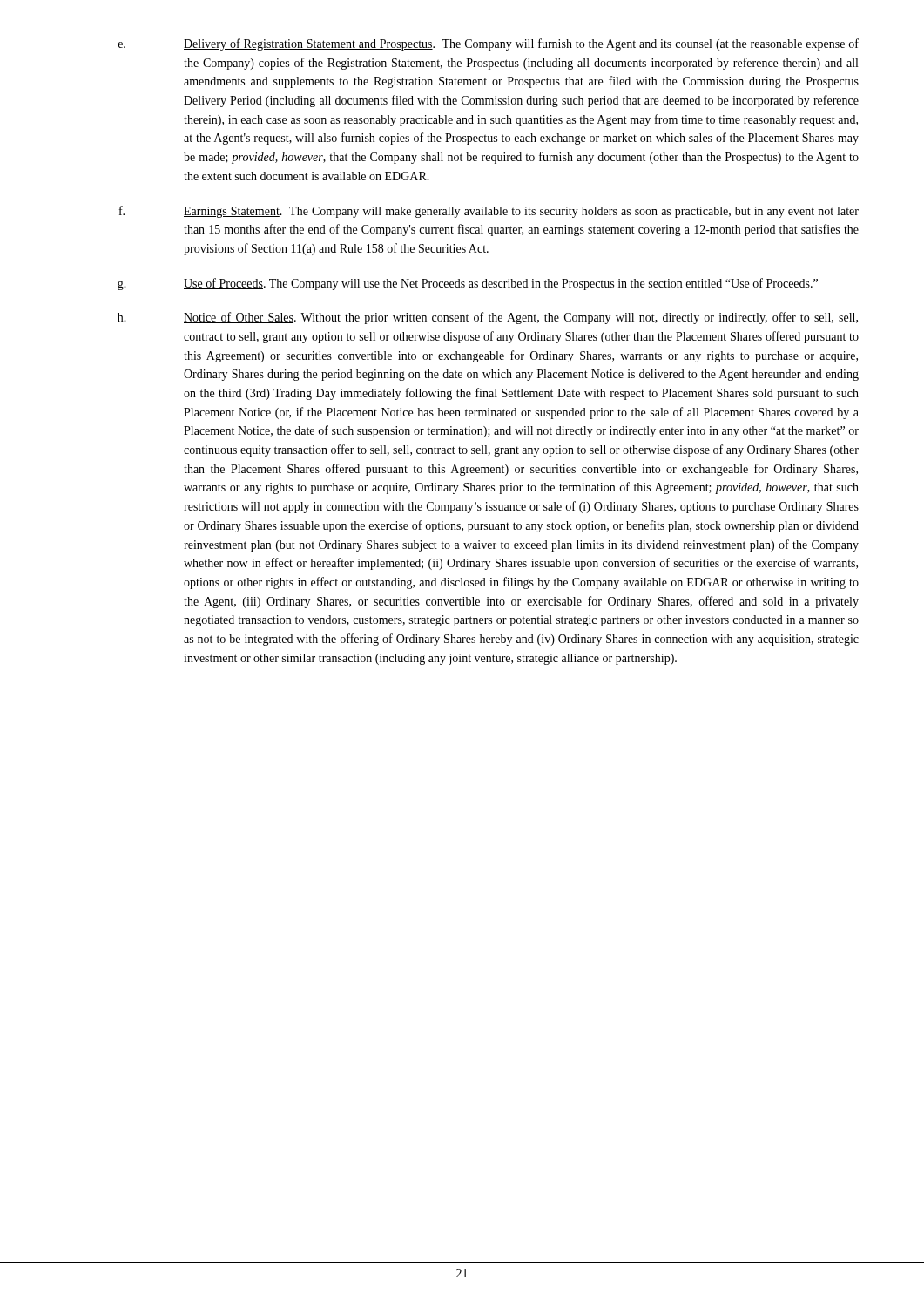Click on the element starting "f. Earnings Statement. The Company will make"

point(462,230)
